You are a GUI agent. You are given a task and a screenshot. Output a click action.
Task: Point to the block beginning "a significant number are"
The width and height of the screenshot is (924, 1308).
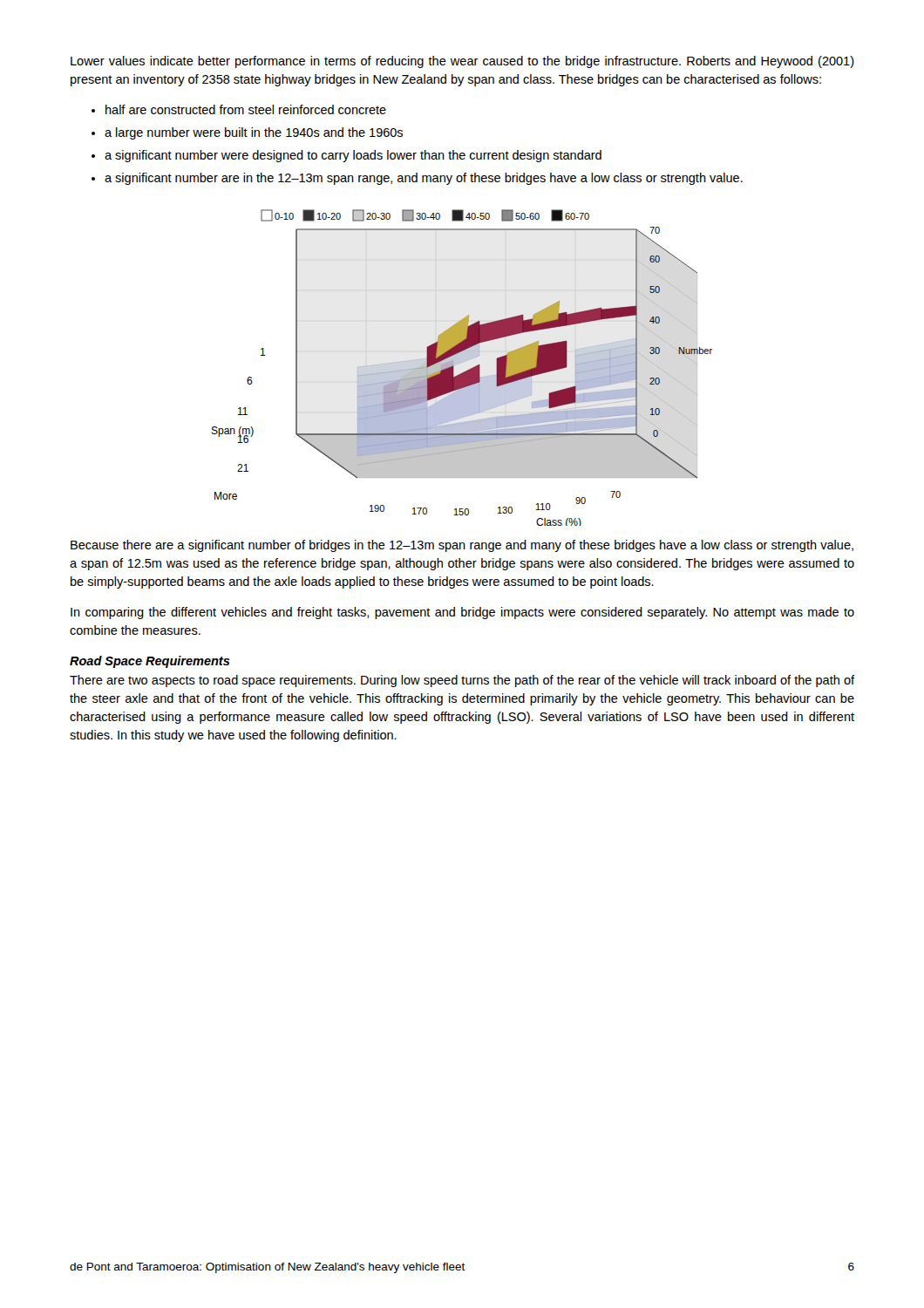(424, 178)
